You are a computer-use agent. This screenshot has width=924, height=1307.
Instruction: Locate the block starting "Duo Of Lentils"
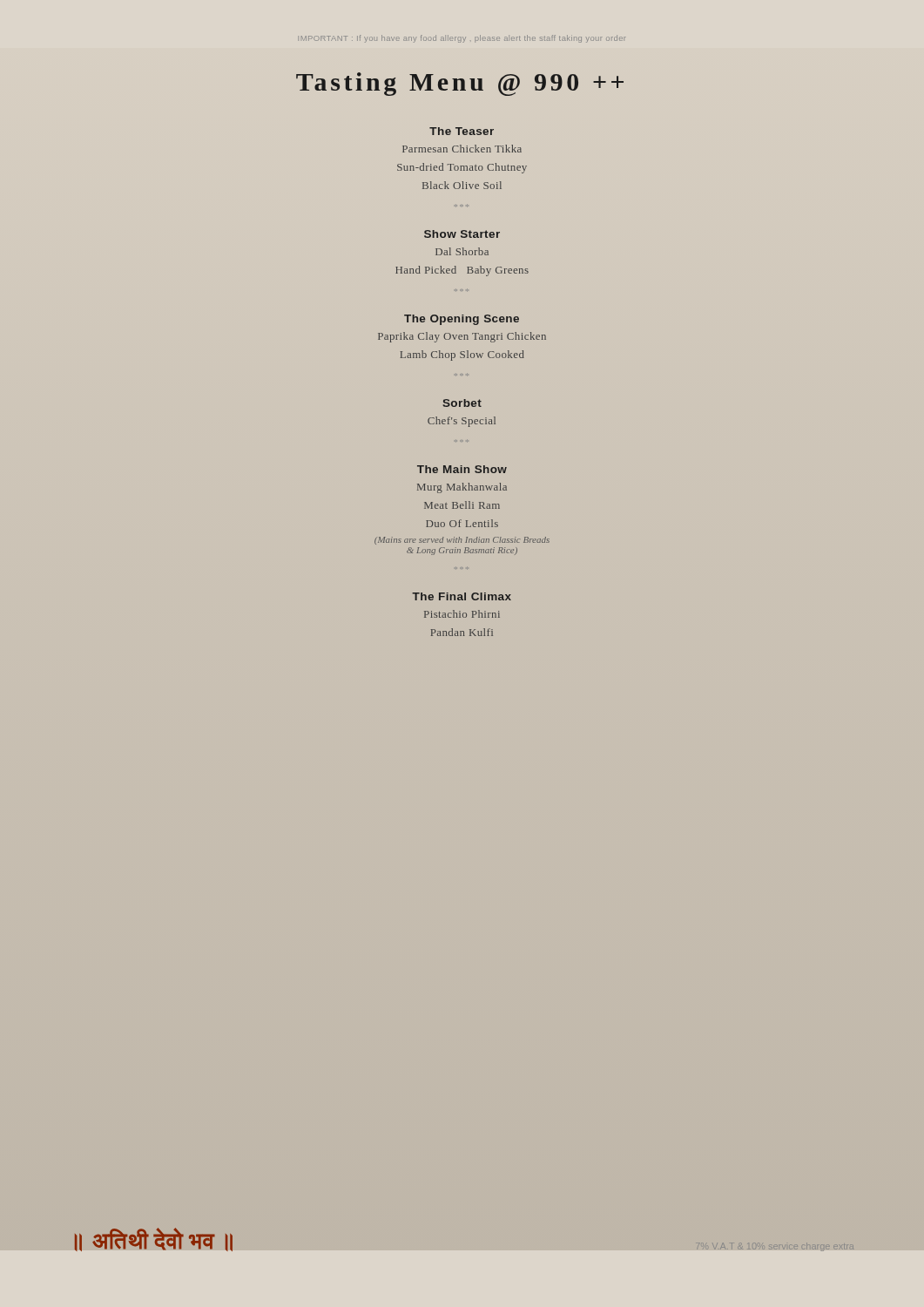click(462, 523)
